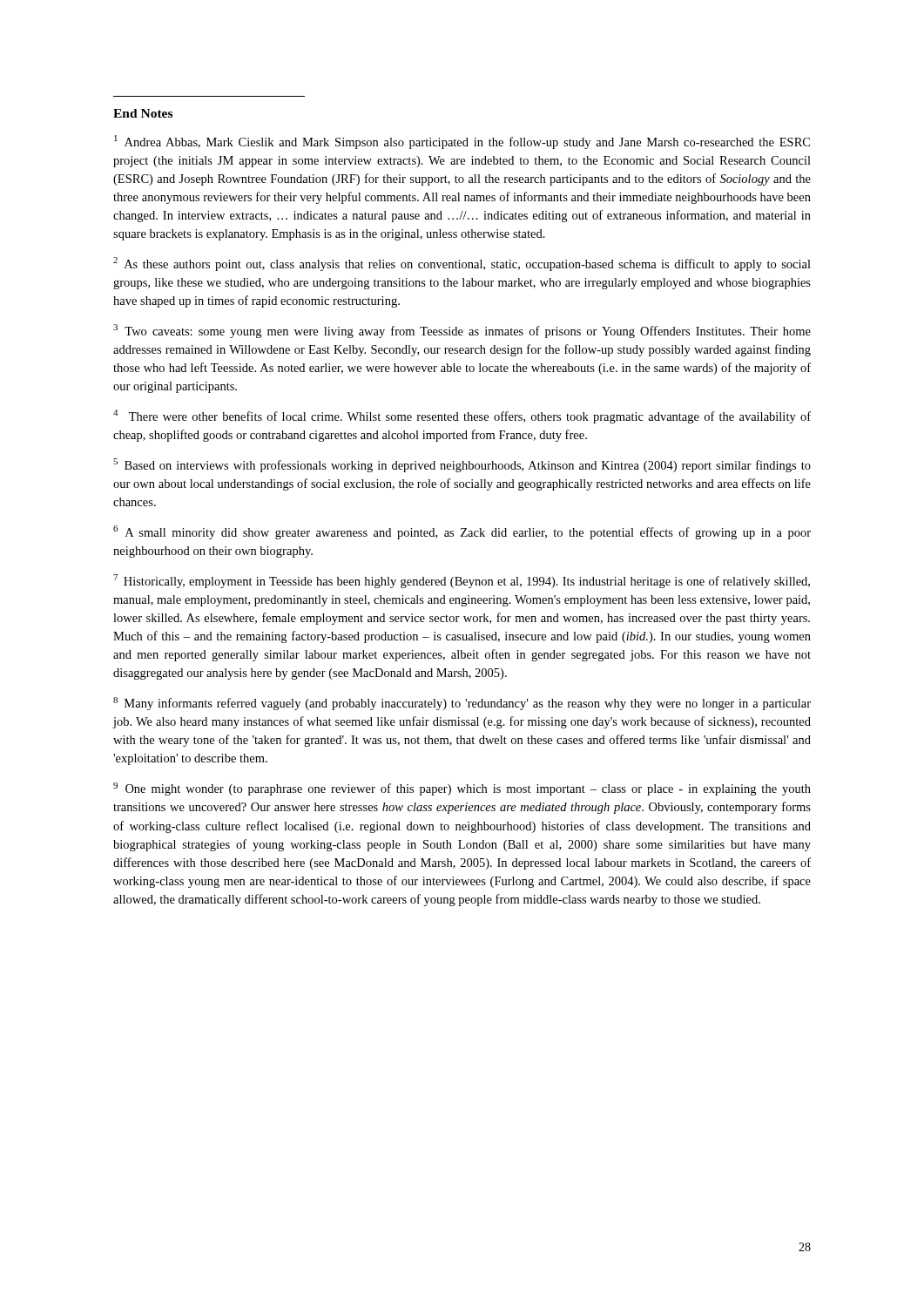
Task: Find the section header containing "End Notes"
Action: point(143,113)
